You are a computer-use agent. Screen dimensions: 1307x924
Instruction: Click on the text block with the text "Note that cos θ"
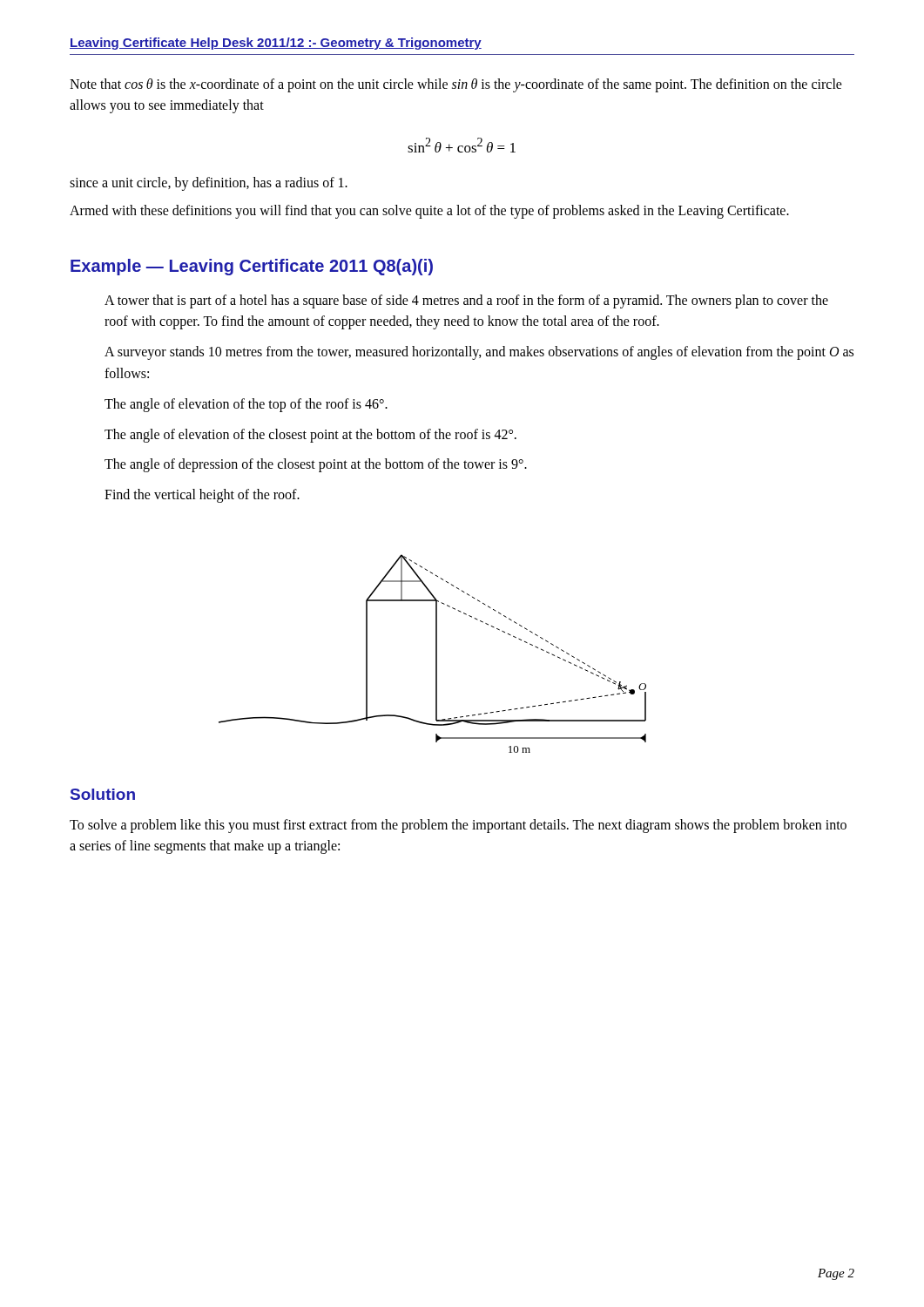[456, 95]
